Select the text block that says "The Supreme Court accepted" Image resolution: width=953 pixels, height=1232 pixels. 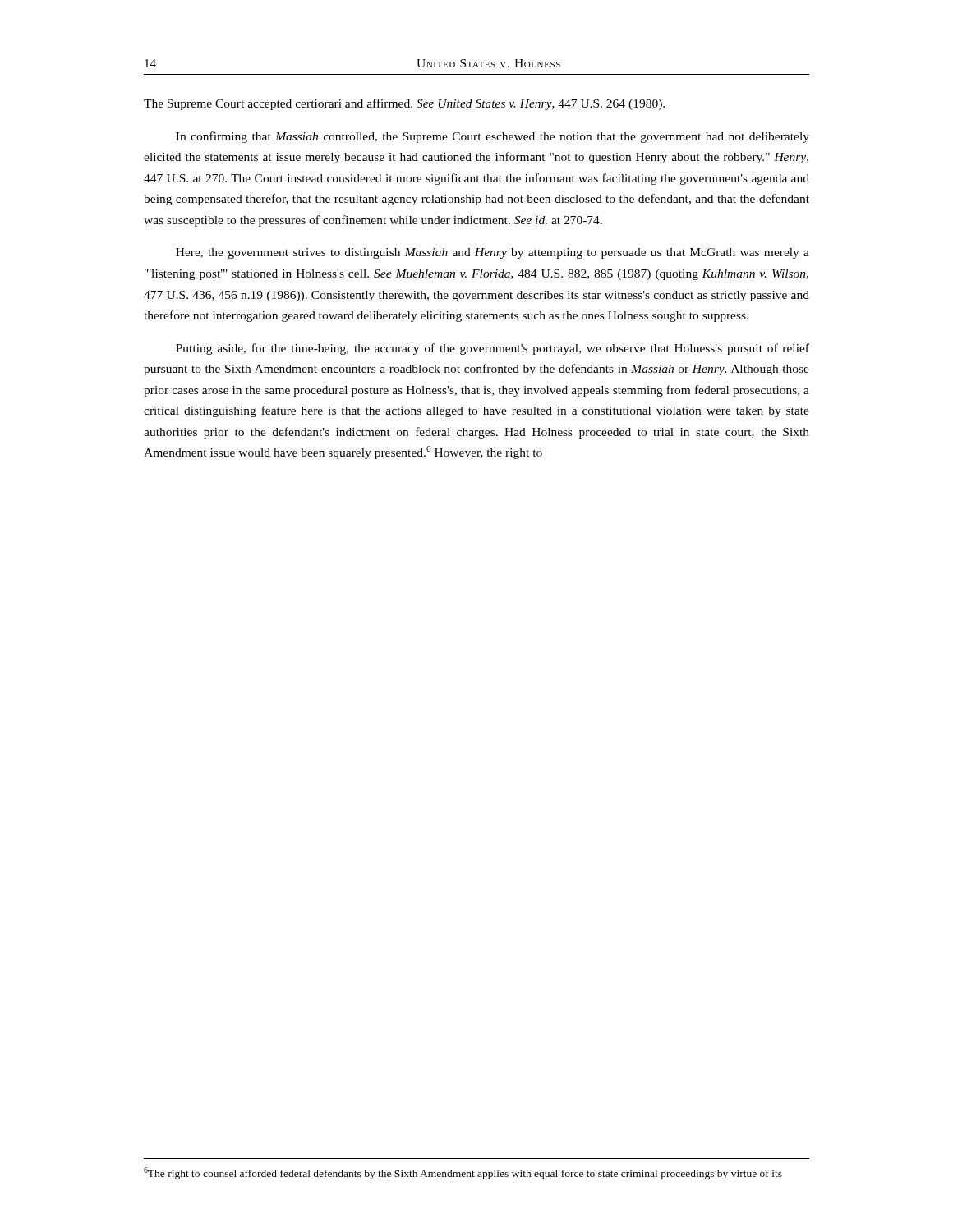coord(476,103)
